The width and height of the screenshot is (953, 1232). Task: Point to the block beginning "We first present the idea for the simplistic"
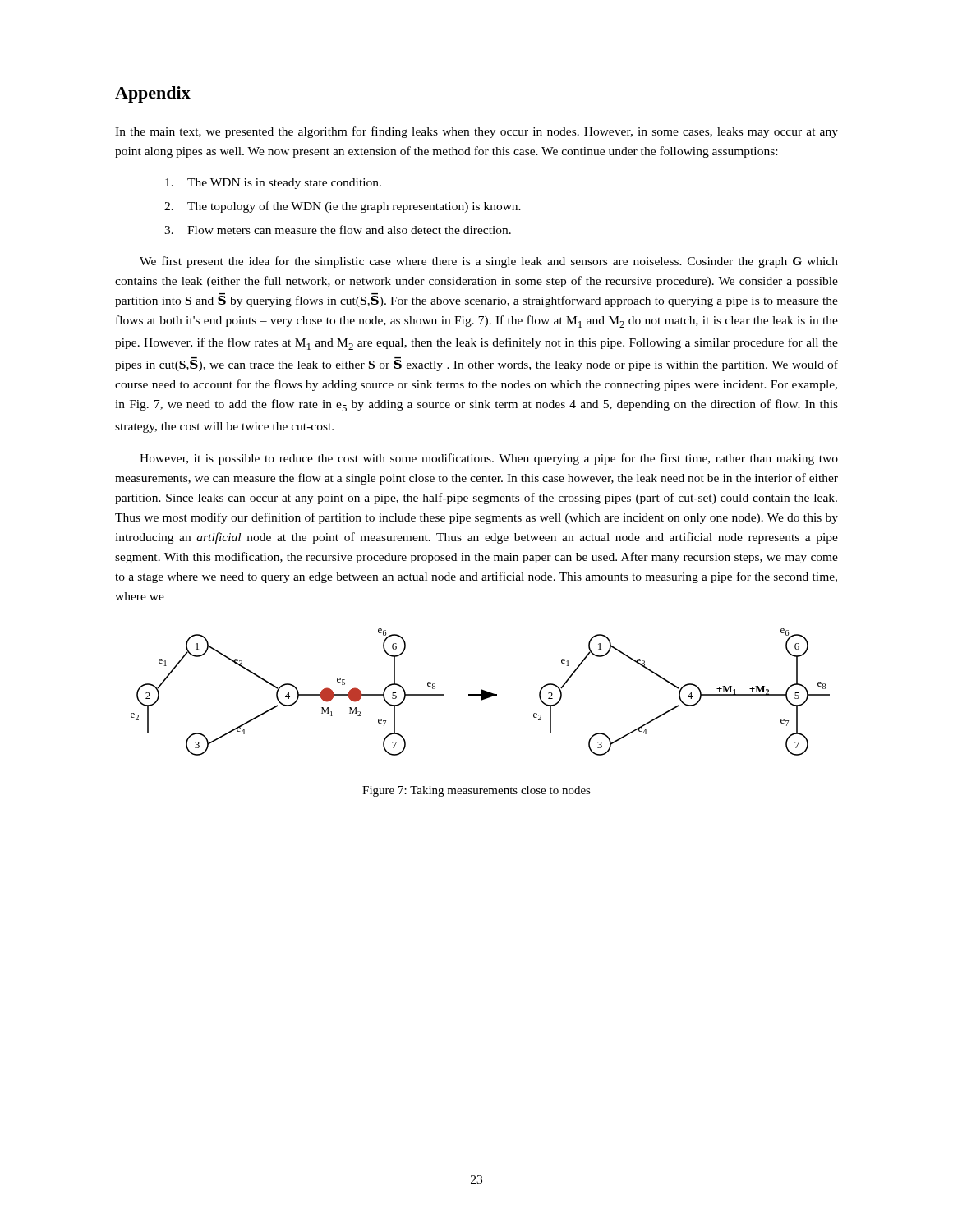pos(476,344)
